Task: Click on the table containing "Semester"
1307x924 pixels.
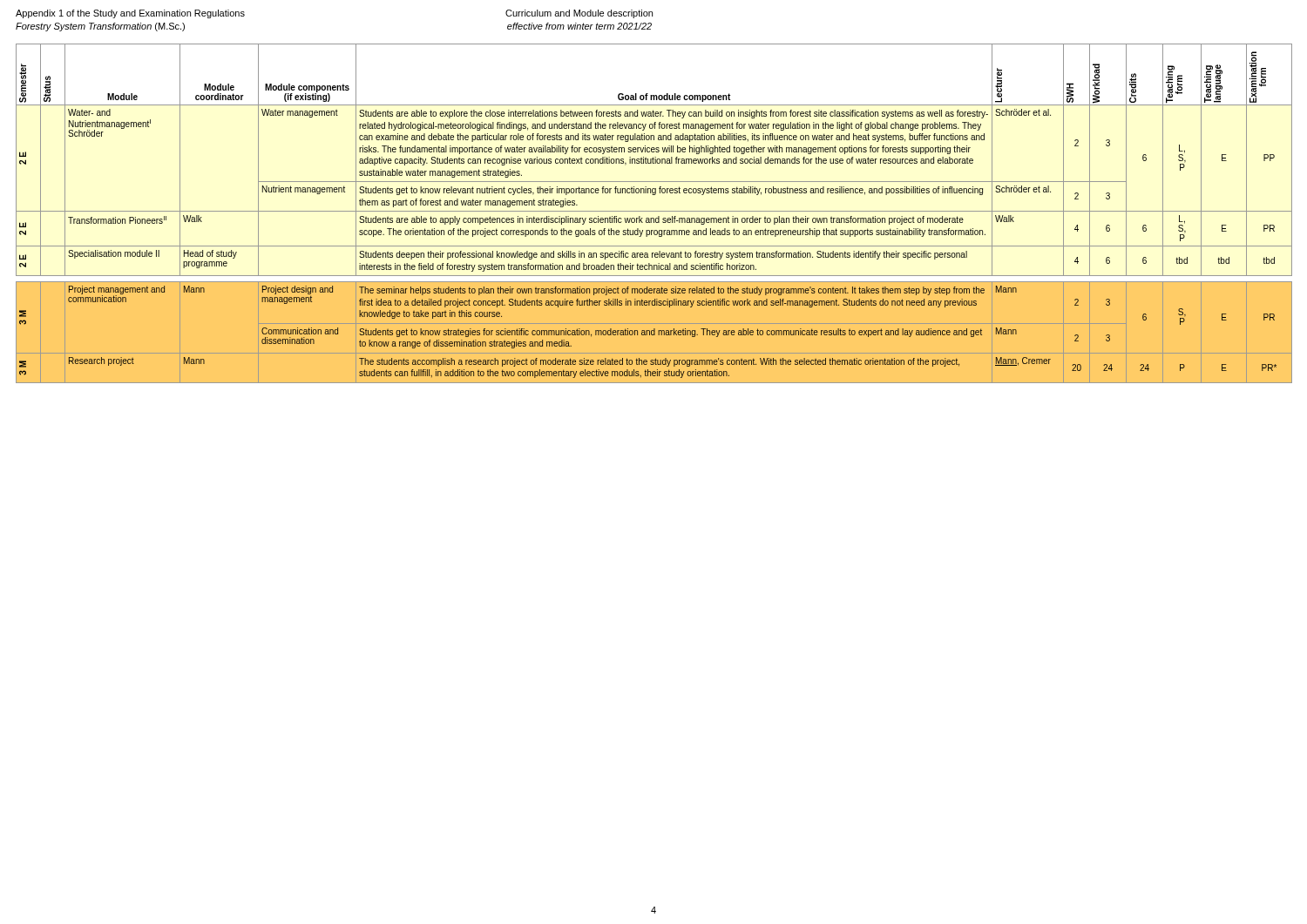Action: 654,213
